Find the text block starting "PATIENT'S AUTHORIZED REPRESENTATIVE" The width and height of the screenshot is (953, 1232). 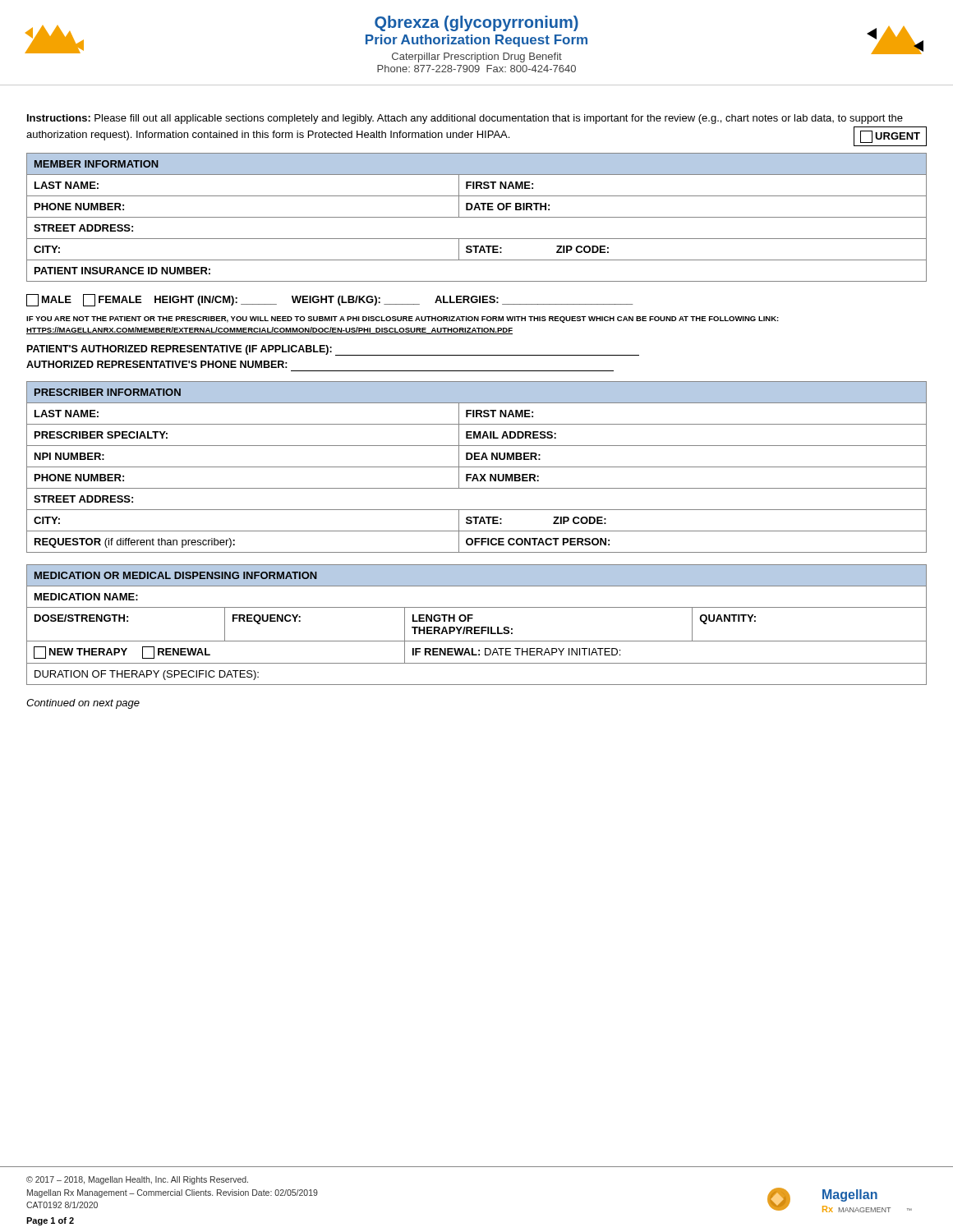333,349
